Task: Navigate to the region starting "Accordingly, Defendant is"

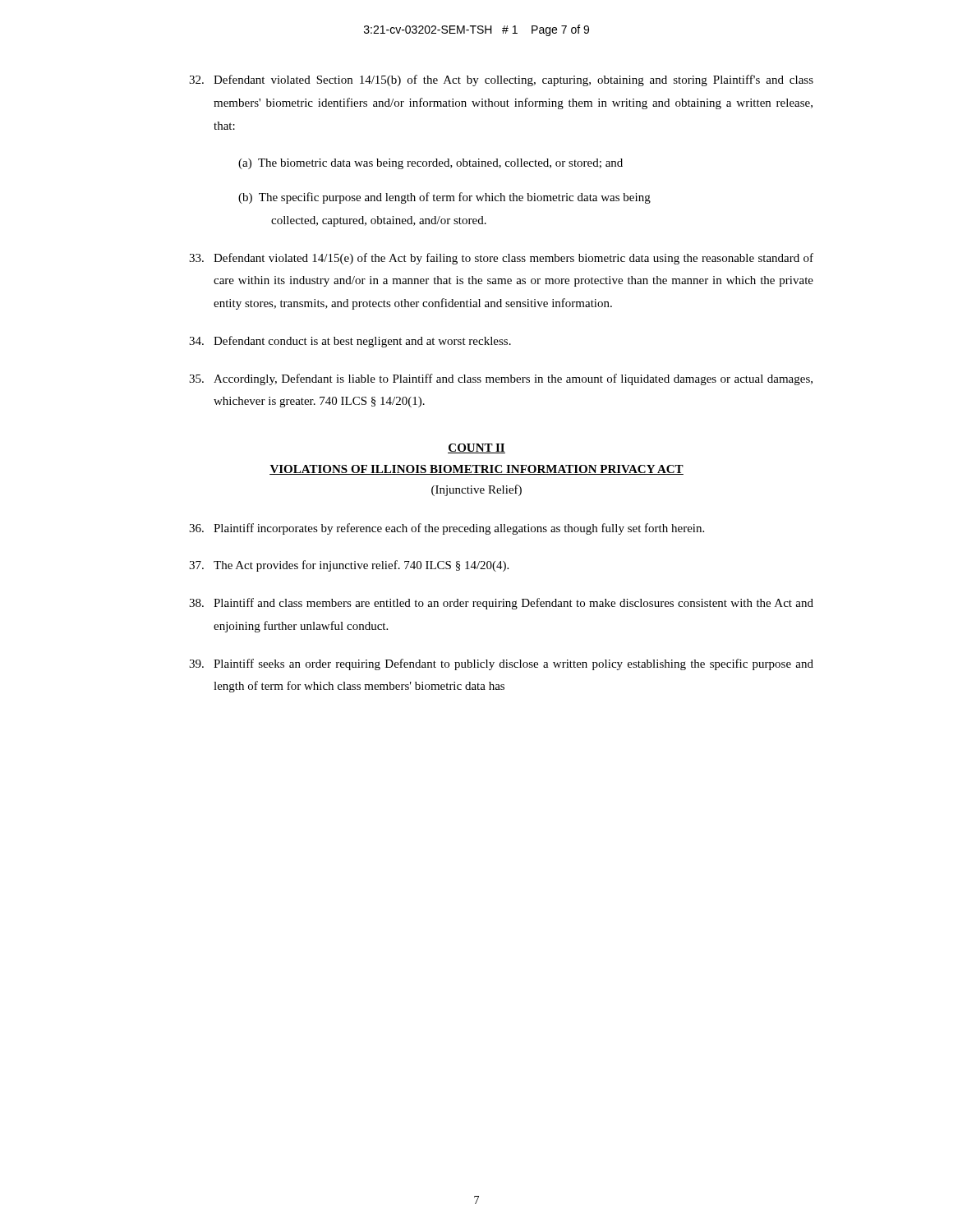Action: (476, 390)
